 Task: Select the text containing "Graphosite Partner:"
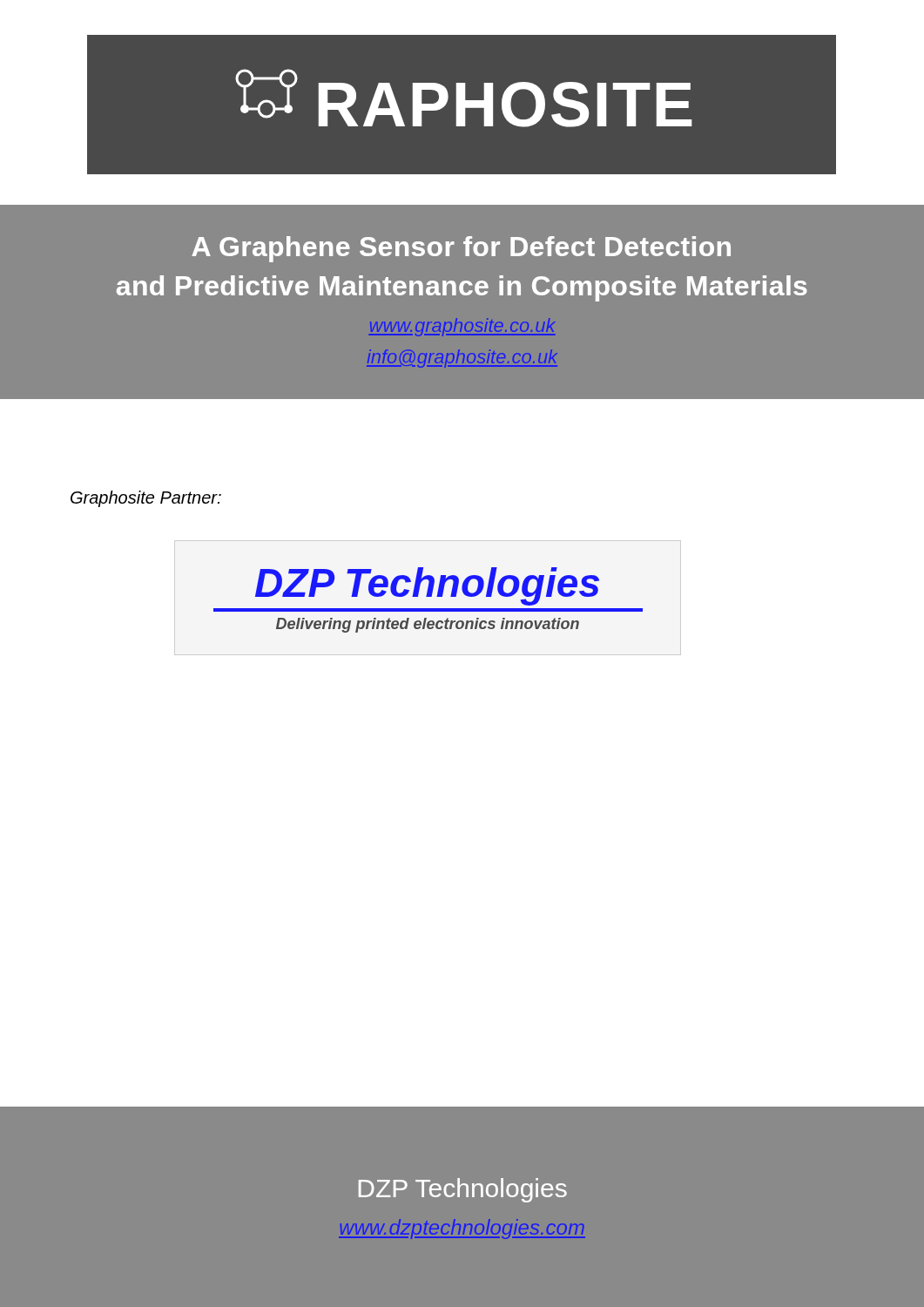point(146,498)
